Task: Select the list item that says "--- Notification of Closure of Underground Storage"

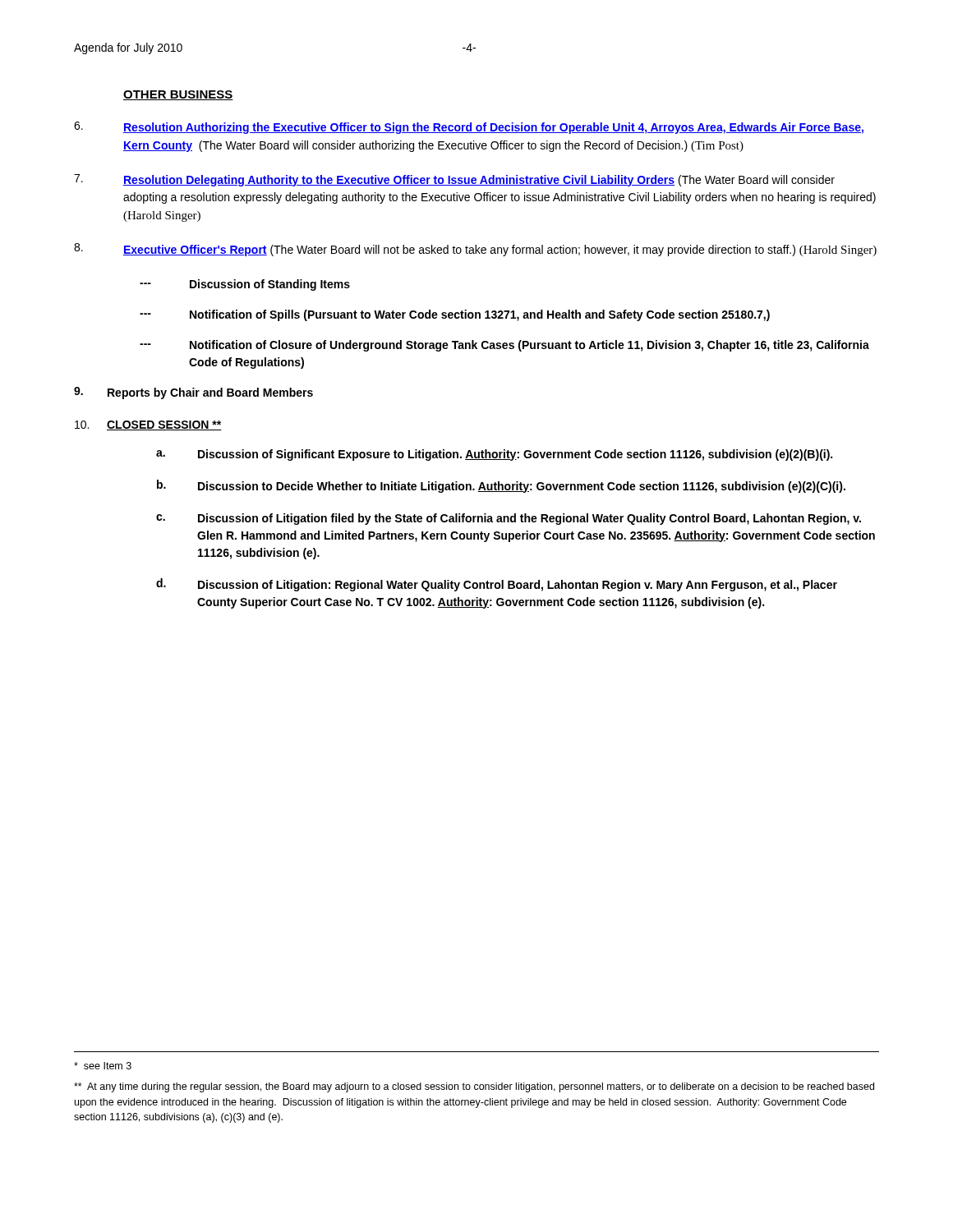Action: tap(509, 354)
